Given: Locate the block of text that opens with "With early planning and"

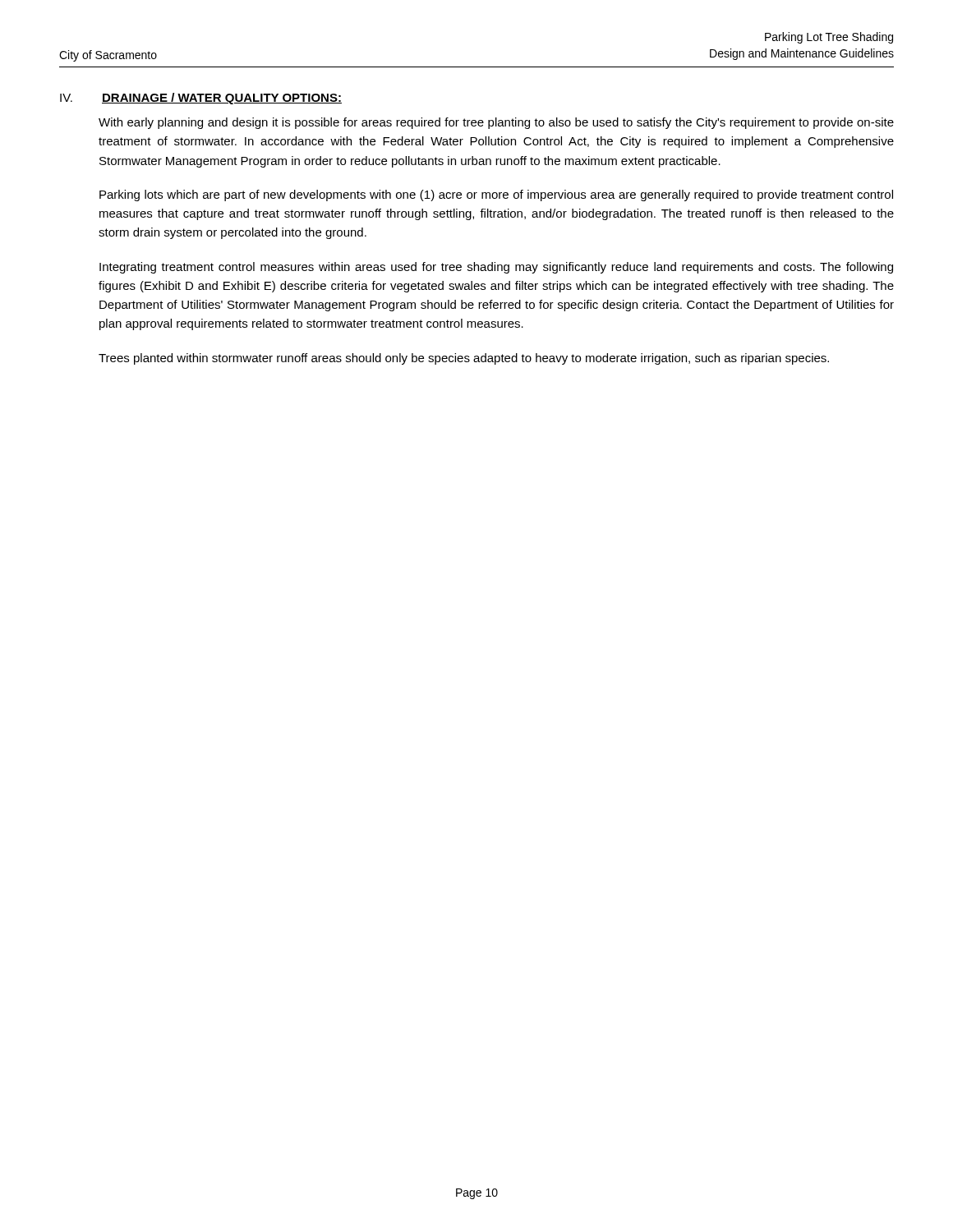Looking at the screenshot, I should pyautogui.click(x=496, y=141).
